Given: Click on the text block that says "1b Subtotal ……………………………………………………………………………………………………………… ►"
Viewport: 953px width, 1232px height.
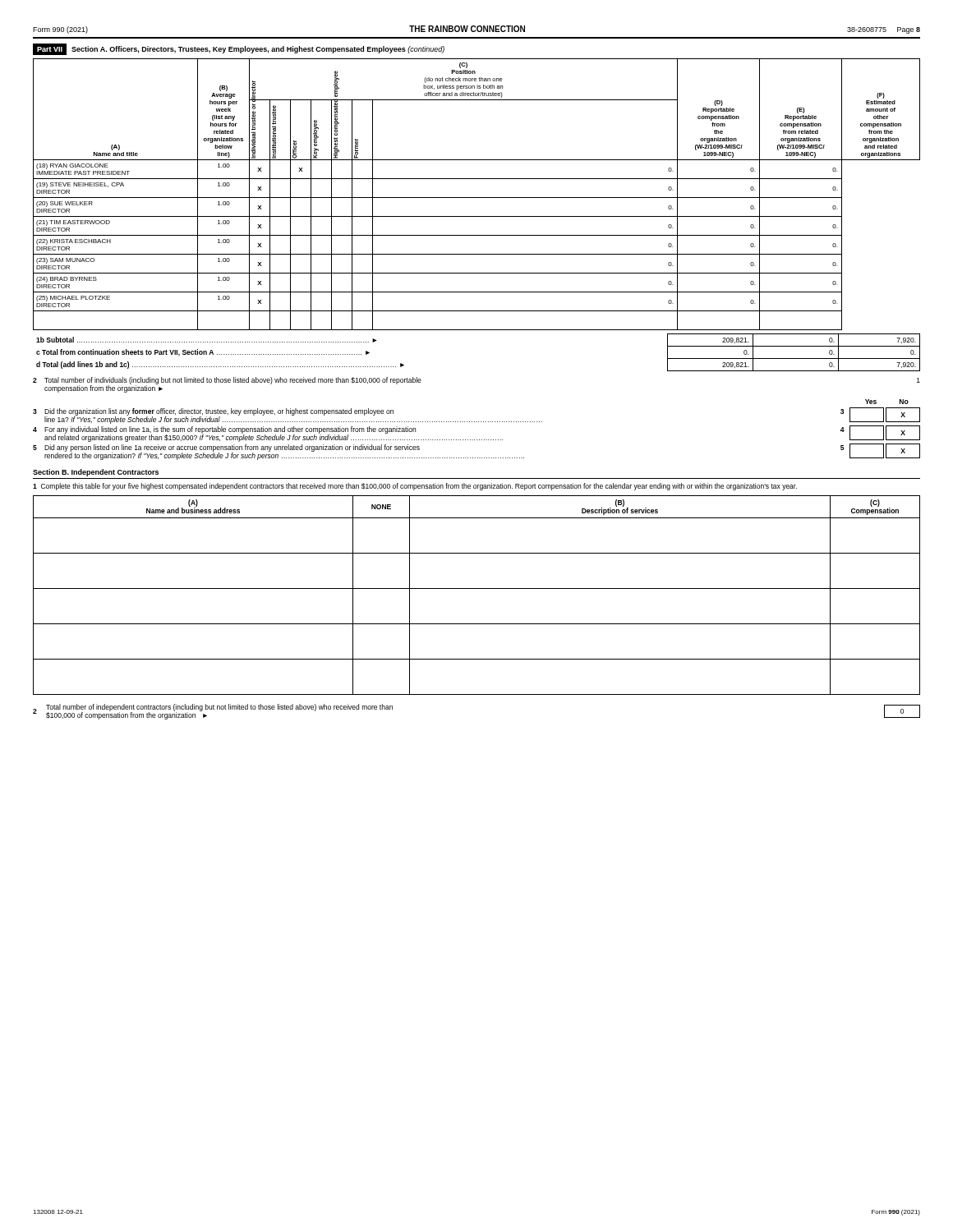Looking at the screenshot, I should point(476,352).
